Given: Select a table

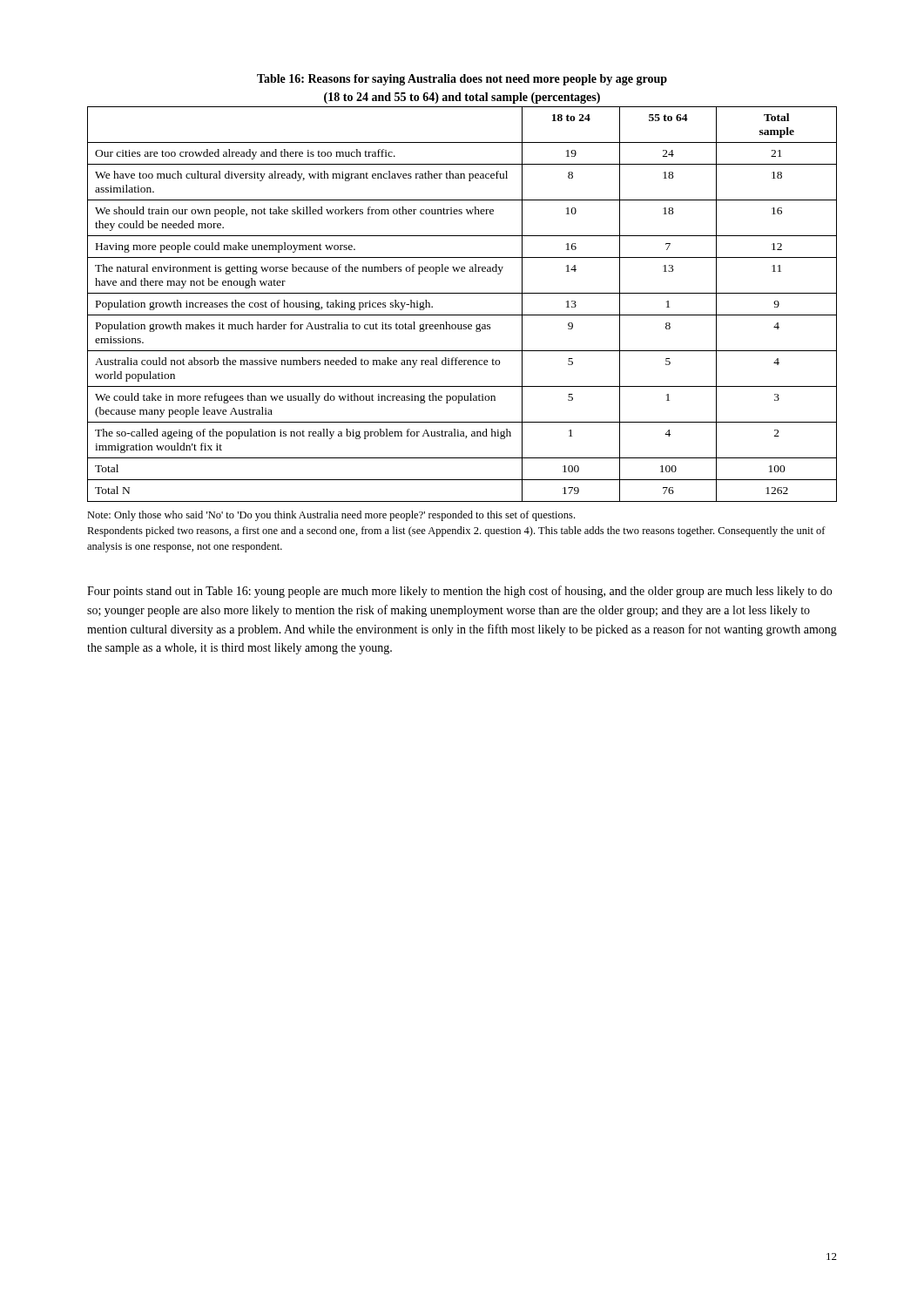Looking at the screenshot, I should click(x=462, y=304).
